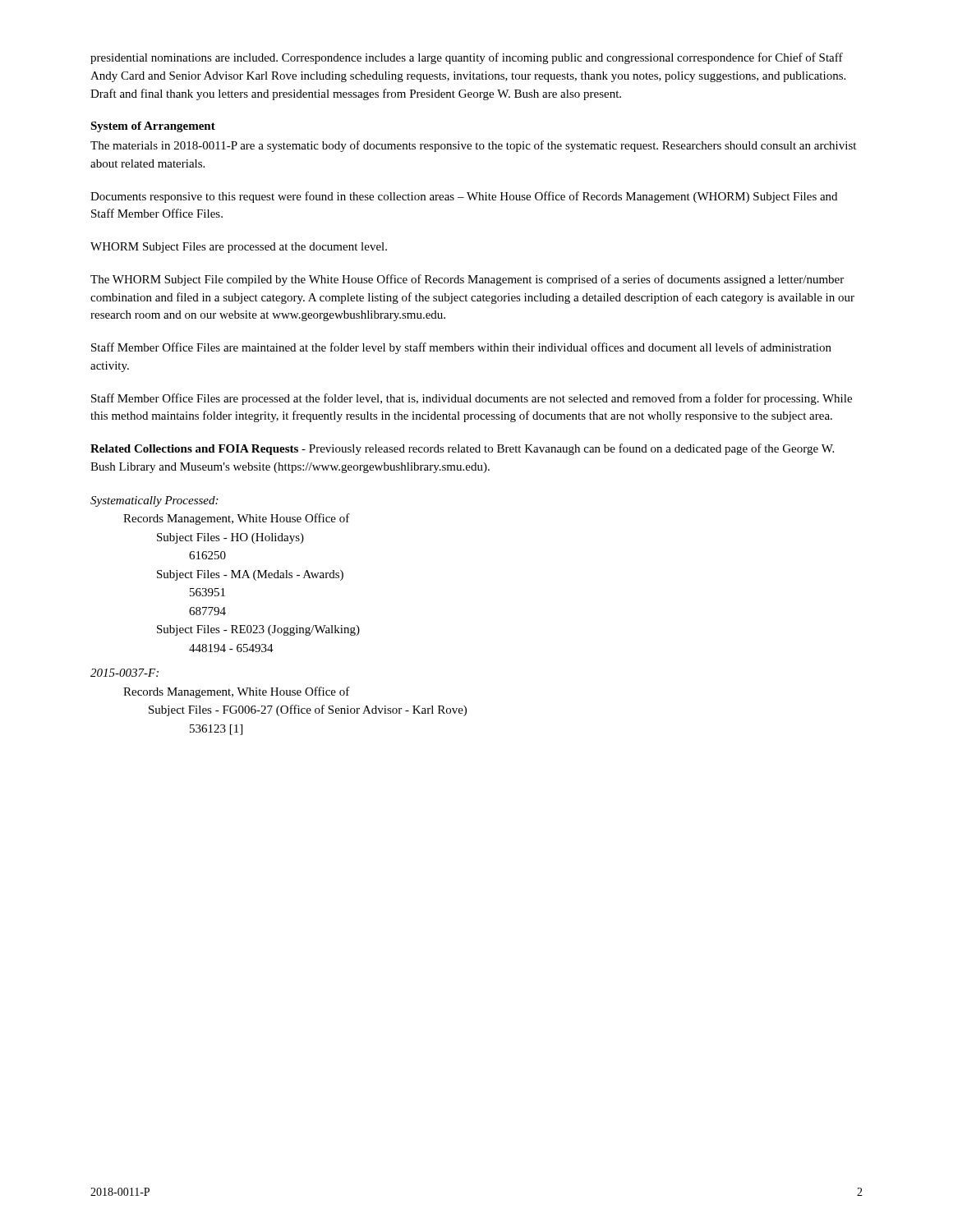The height and width of the screenshot is (1232, 953).
Task: Navigate to the region starting "Related Collections and FOIA"
Action: click(463, 457)
